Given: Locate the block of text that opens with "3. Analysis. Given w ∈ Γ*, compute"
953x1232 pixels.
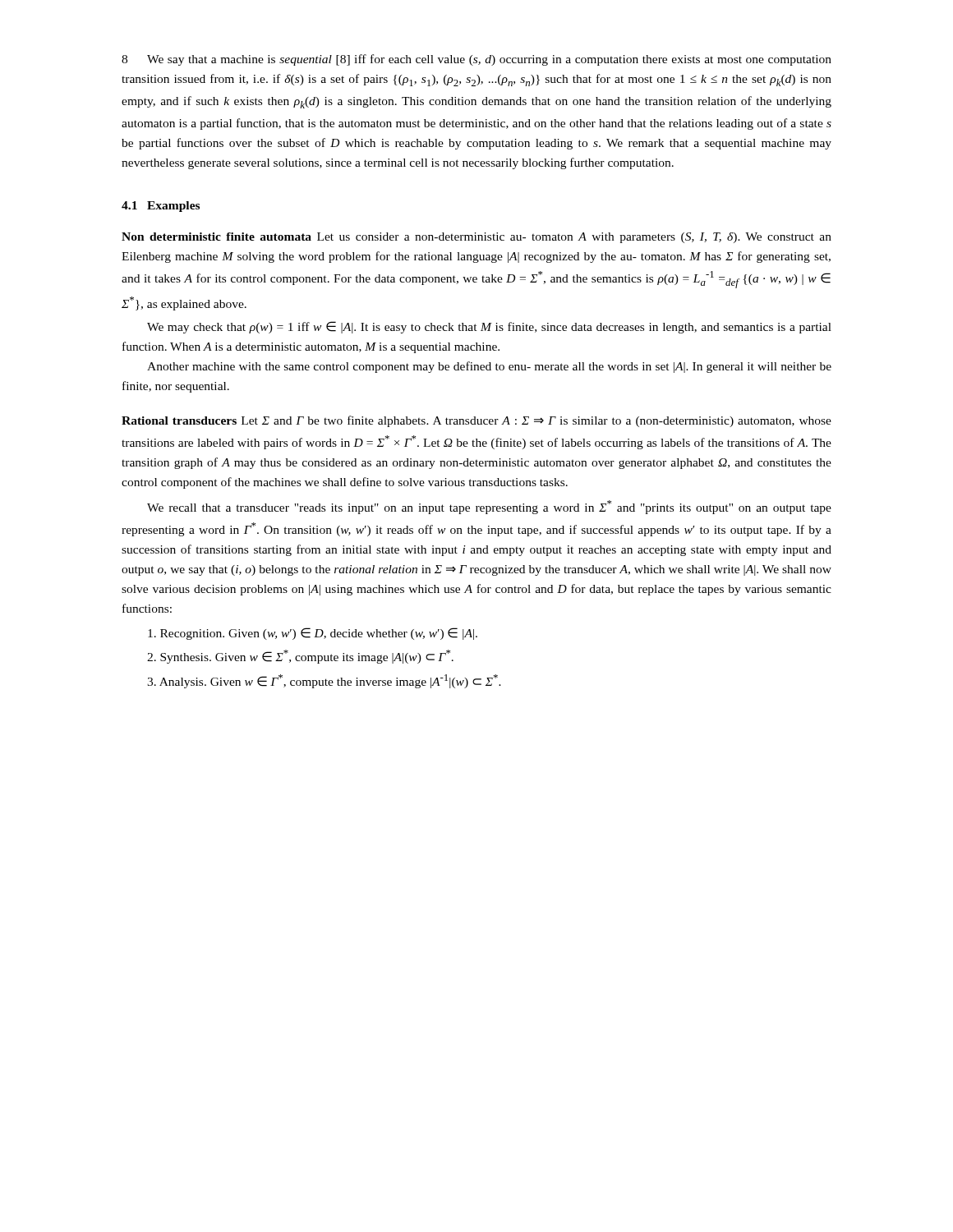Looking at the screenshot, I should pos(324,679).
